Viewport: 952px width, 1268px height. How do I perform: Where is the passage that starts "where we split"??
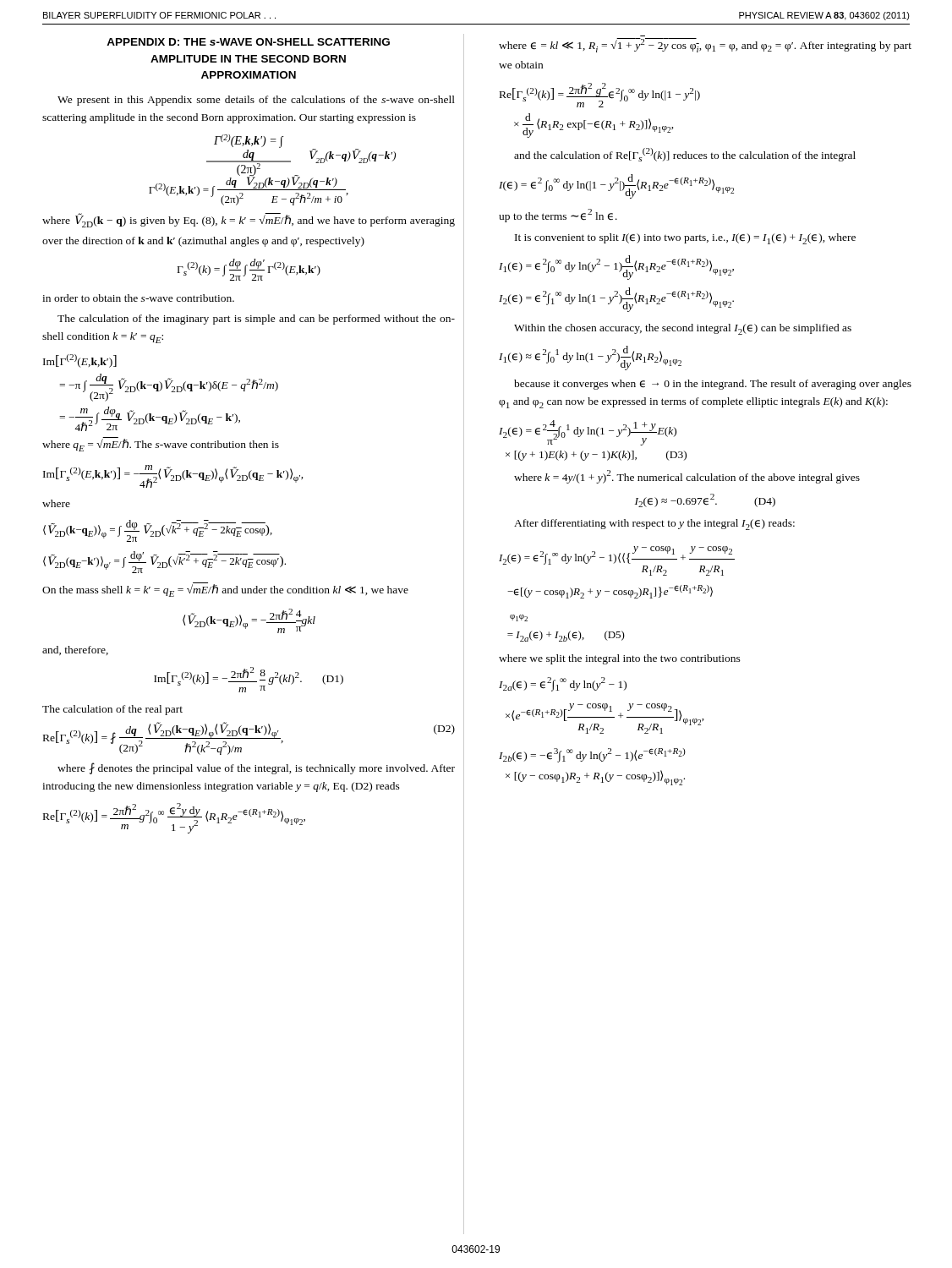tap(620, 658)
